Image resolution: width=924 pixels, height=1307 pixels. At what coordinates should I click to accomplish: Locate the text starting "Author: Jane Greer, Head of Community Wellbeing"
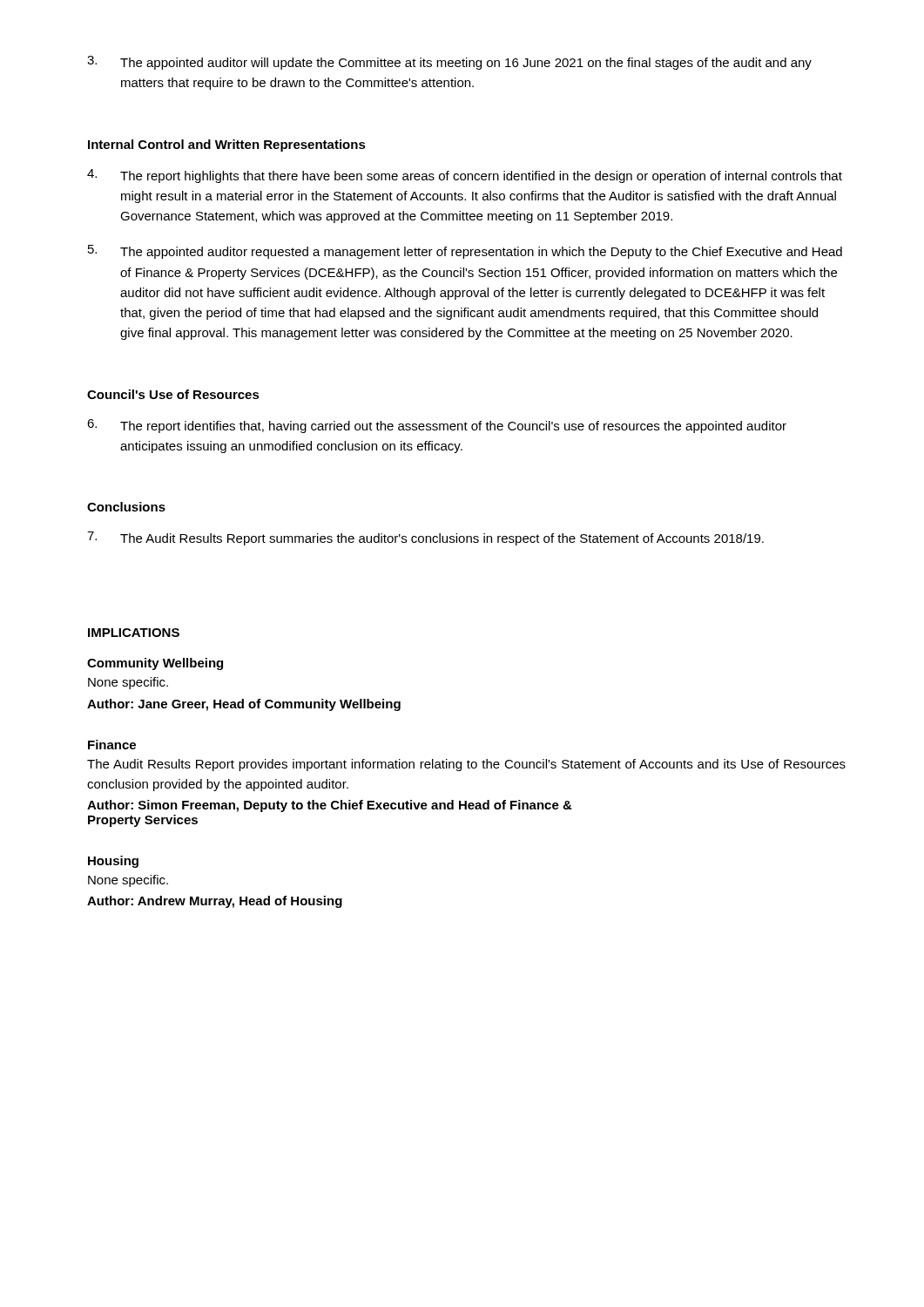coord(244,705)
